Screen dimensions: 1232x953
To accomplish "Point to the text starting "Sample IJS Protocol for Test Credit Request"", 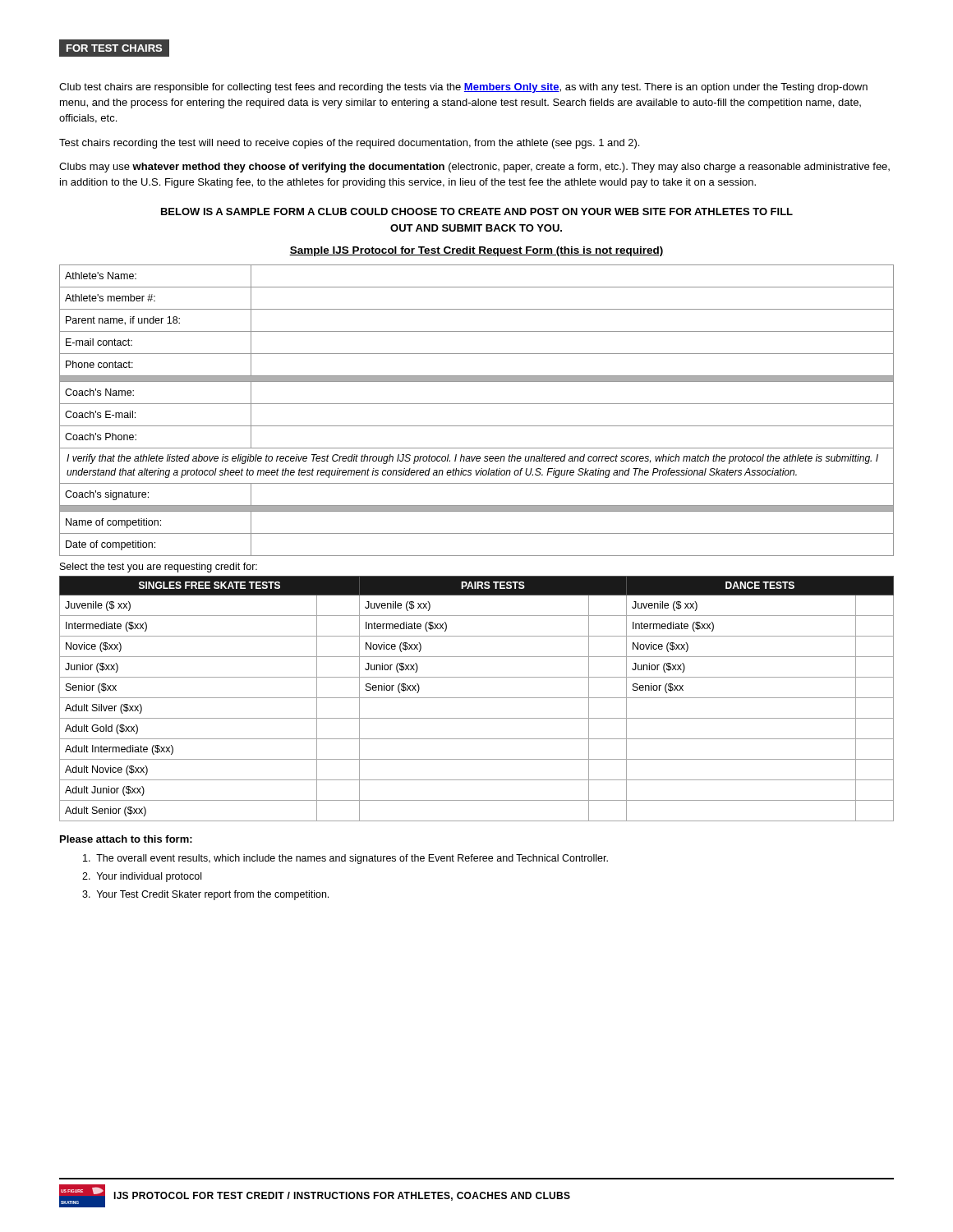I will (x=476, y=250).
